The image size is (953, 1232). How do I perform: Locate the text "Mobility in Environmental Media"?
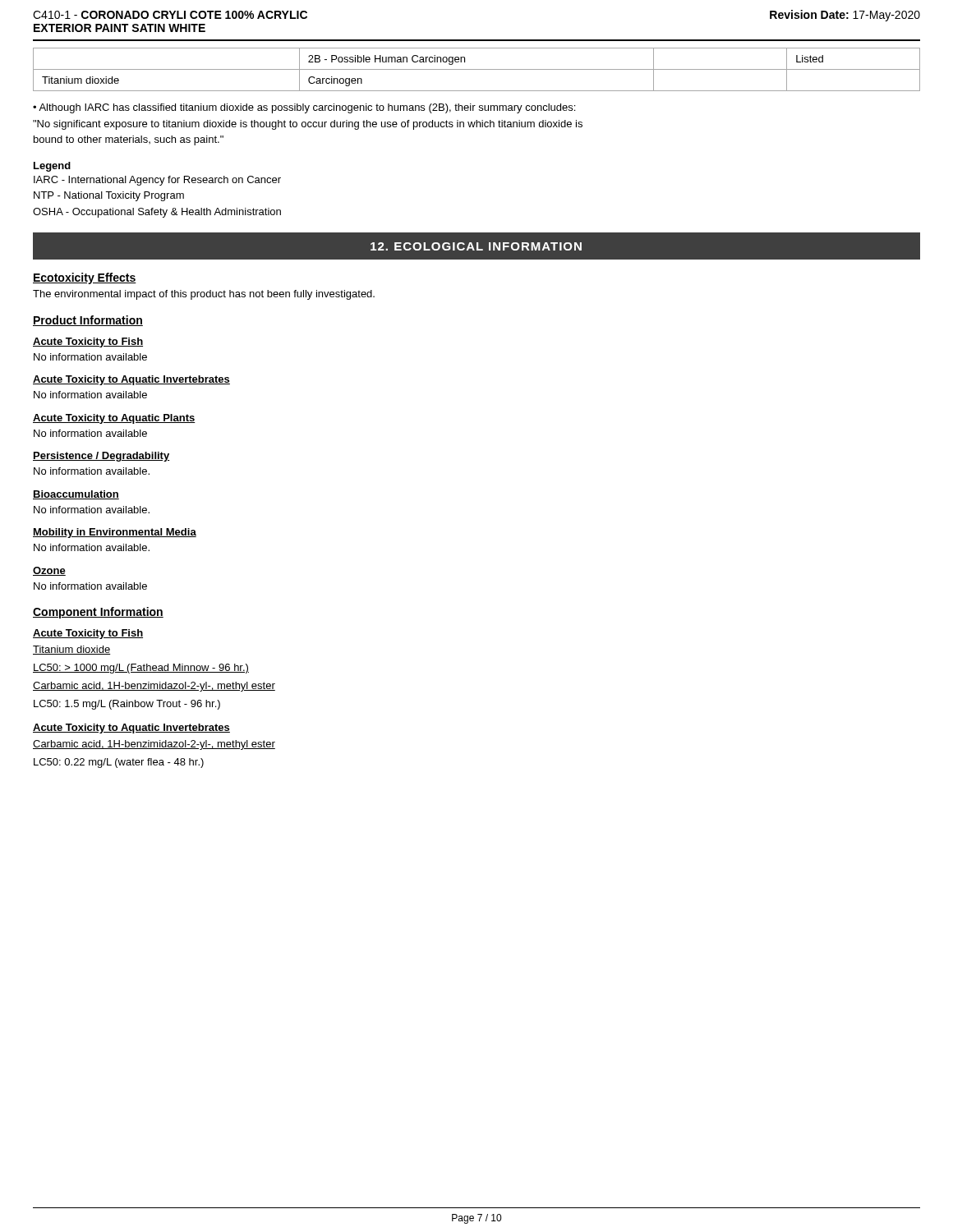115,533
